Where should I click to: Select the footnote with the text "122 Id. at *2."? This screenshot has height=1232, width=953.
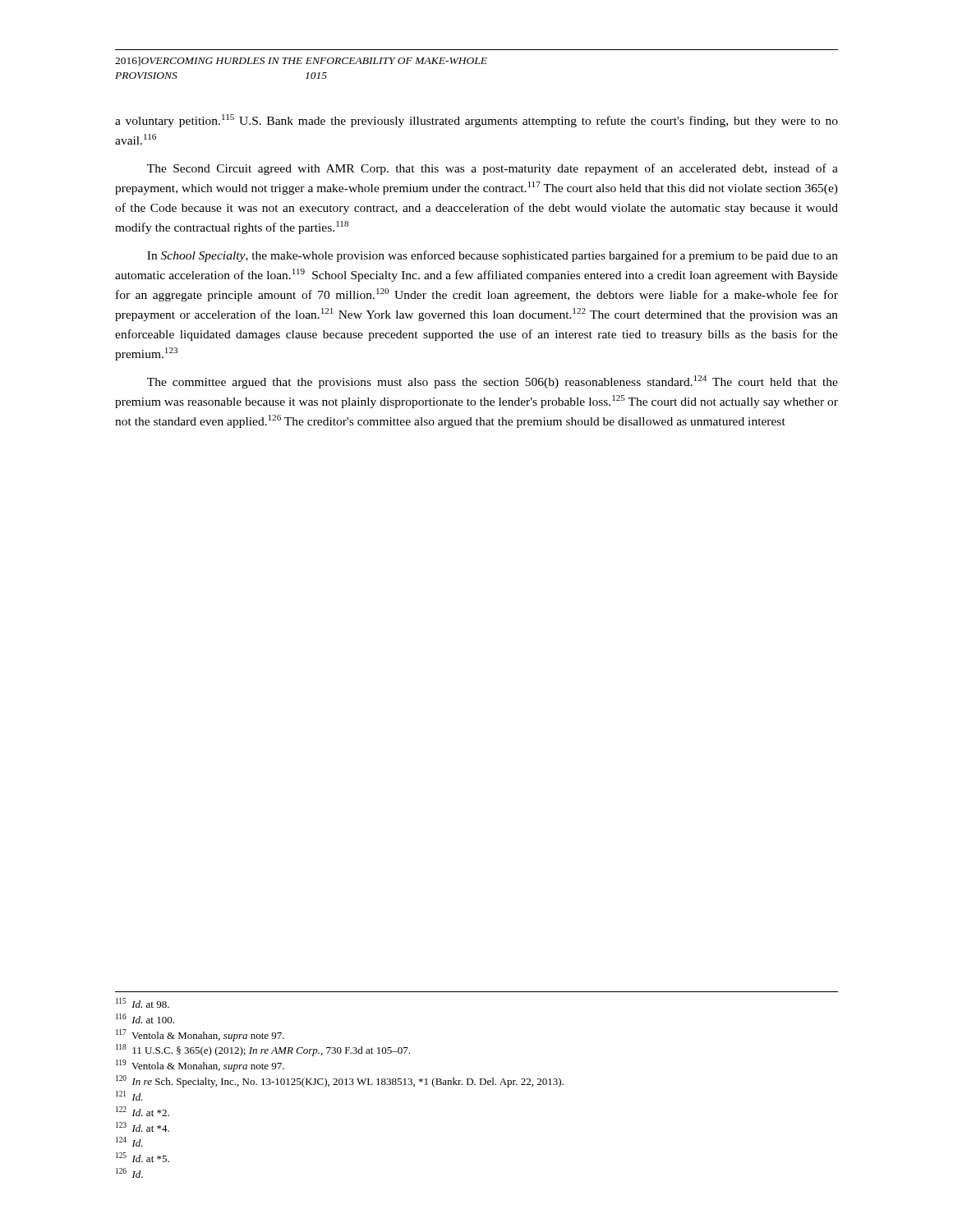tap(142, 1112)
